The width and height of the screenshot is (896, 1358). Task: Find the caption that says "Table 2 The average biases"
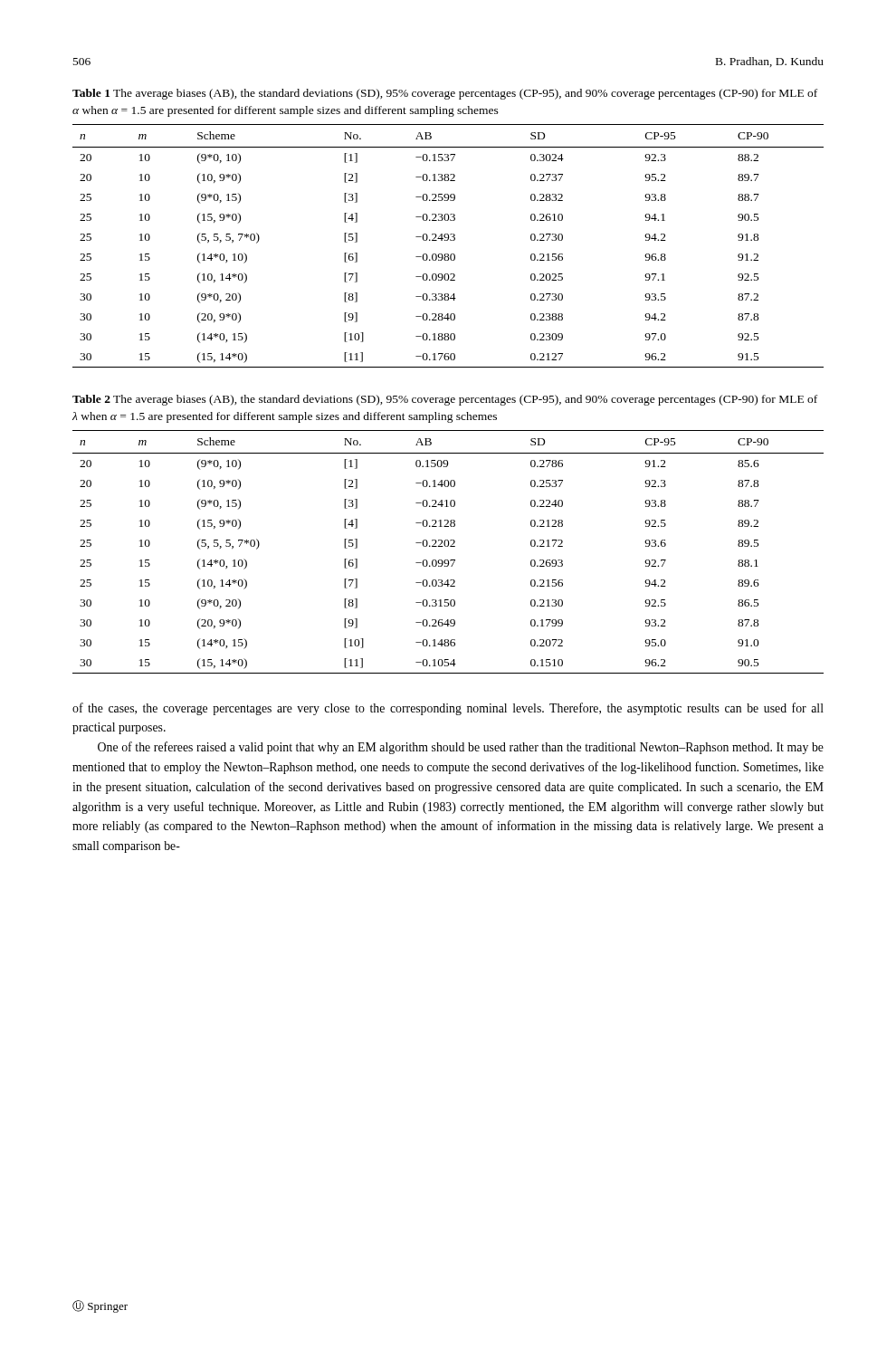(445, 407)
